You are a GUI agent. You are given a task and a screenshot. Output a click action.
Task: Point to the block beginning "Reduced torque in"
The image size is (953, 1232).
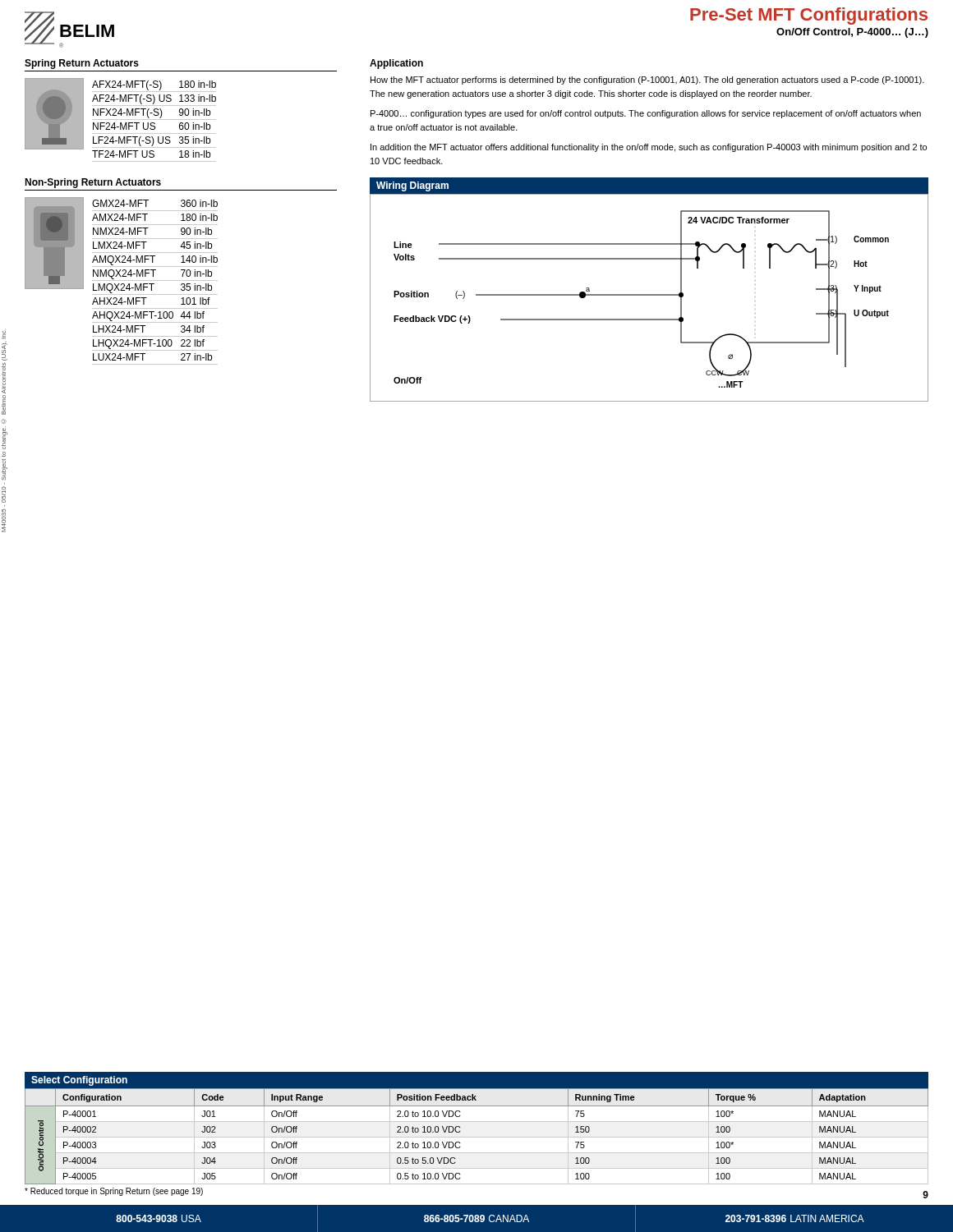click(x=114, y=1191)
